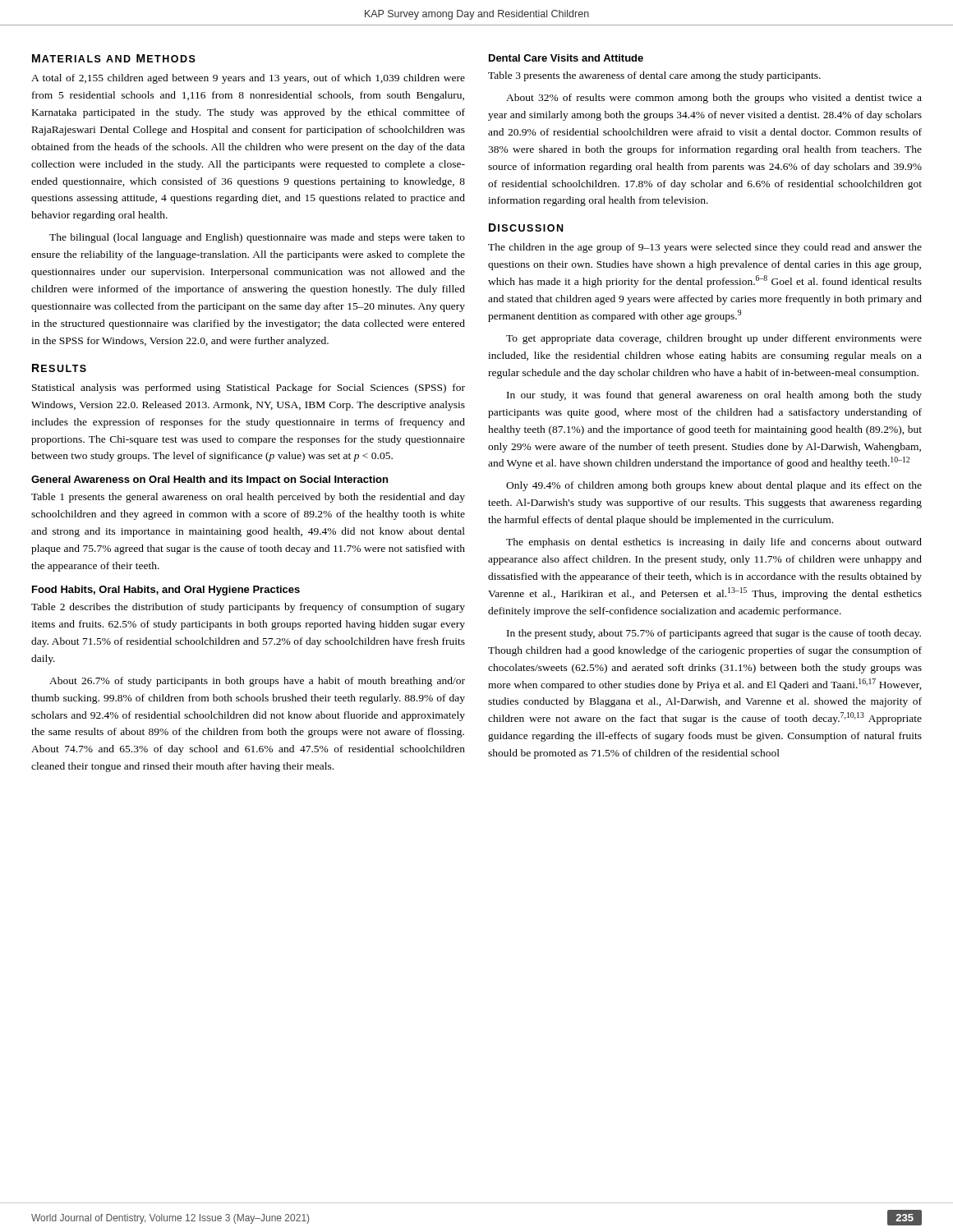Locate the text block that reads "The children in the"
The height and width of the screenshot is (1232, 953).
pos(705,501)
